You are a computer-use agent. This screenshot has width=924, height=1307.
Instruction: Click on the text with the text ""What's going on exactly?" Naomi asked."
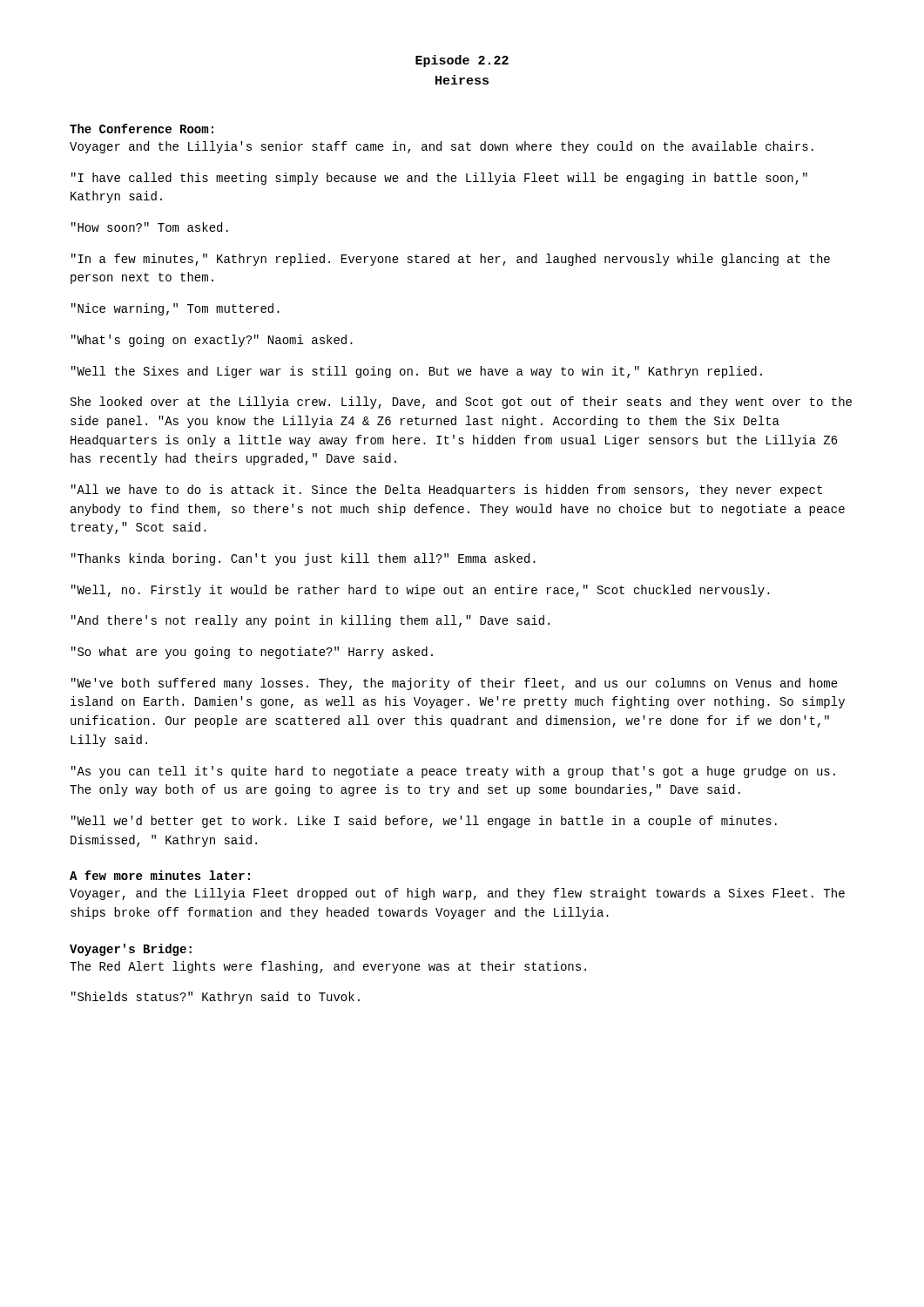click(x=212, y=341)
